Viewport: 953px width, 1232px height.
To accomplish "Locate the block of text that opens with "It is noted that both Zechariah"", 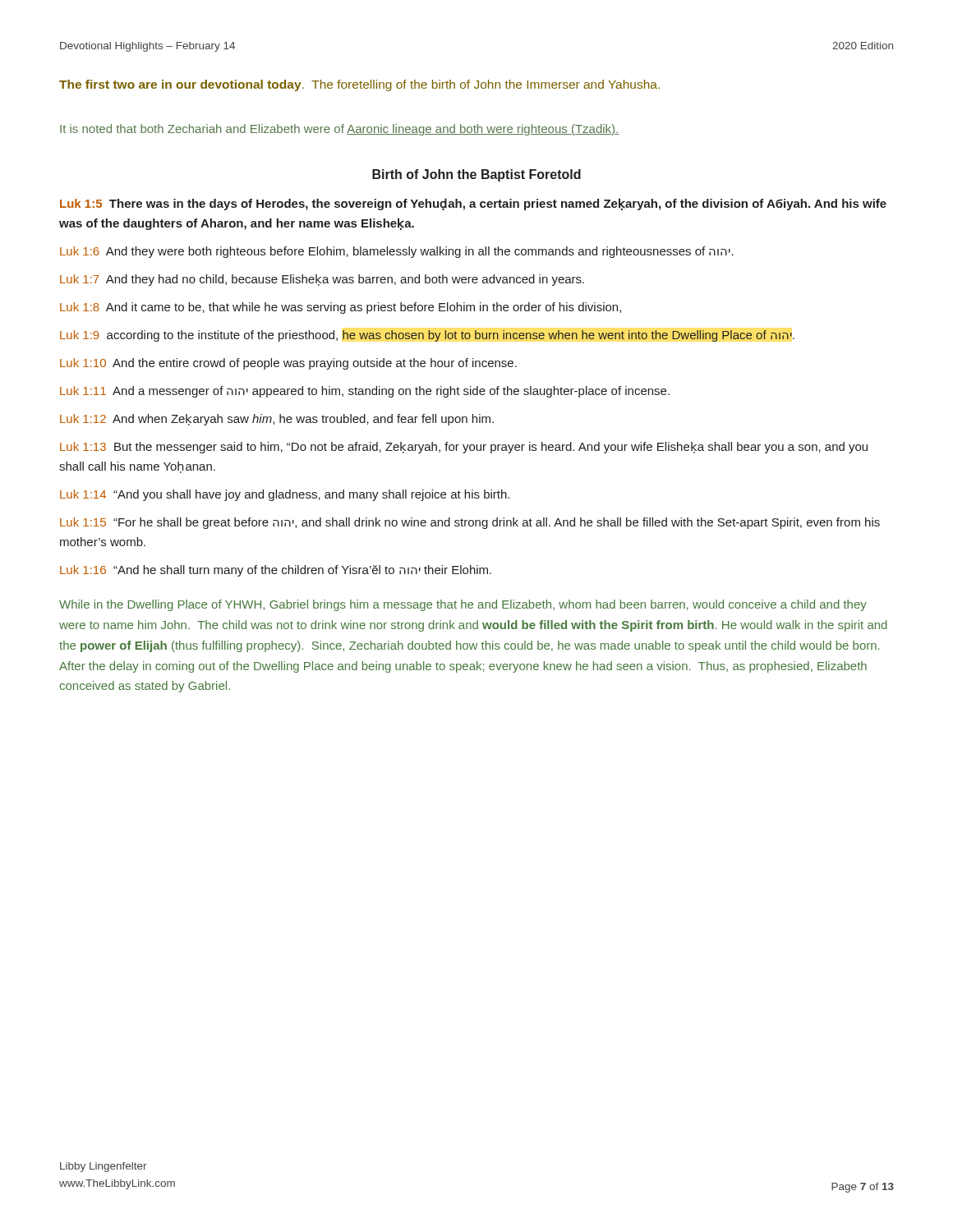I will click(x=339, y=129).
